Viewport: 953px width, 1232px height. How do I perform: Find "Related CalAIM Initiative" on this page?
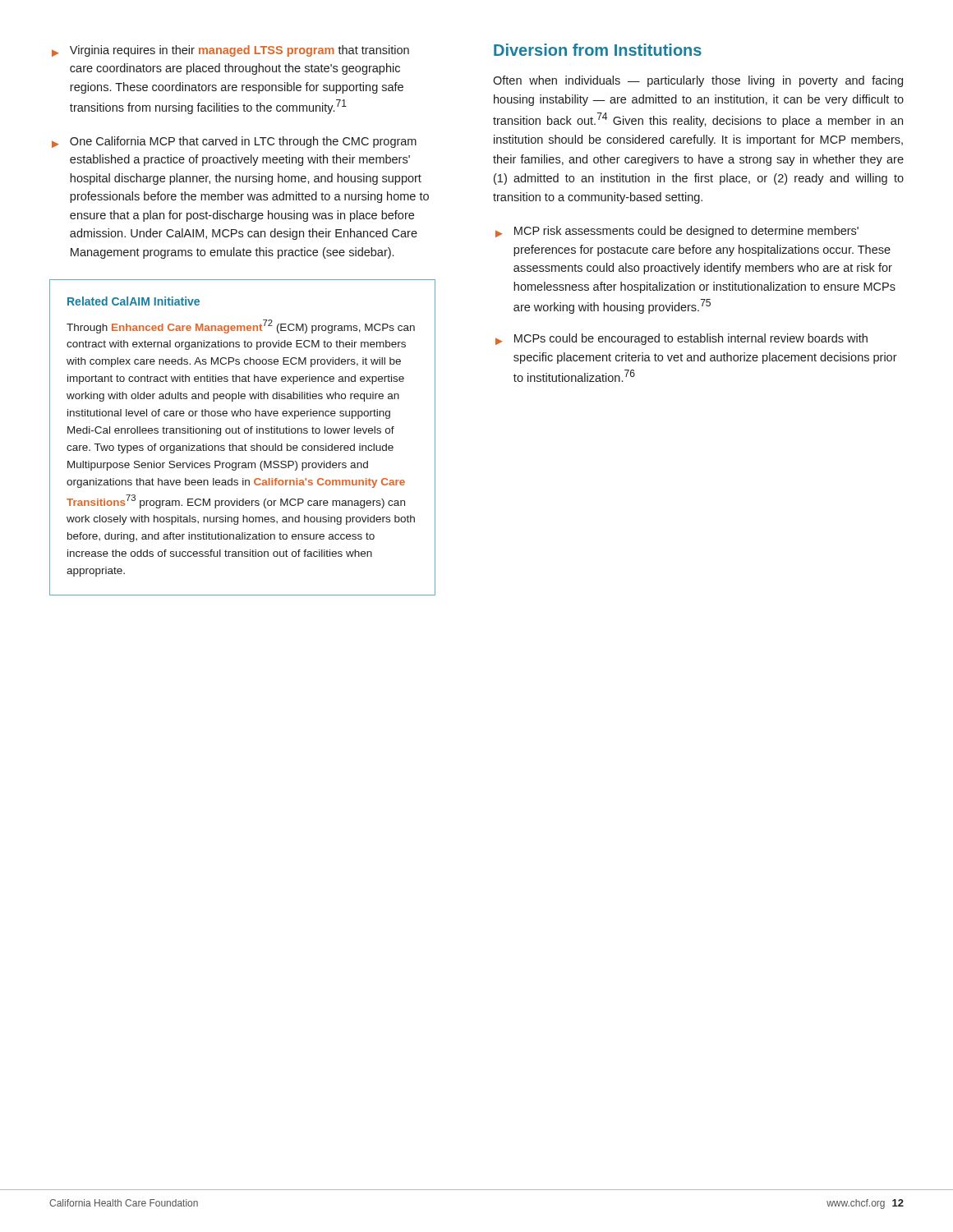pyautogui.click(x=133, y=301)
